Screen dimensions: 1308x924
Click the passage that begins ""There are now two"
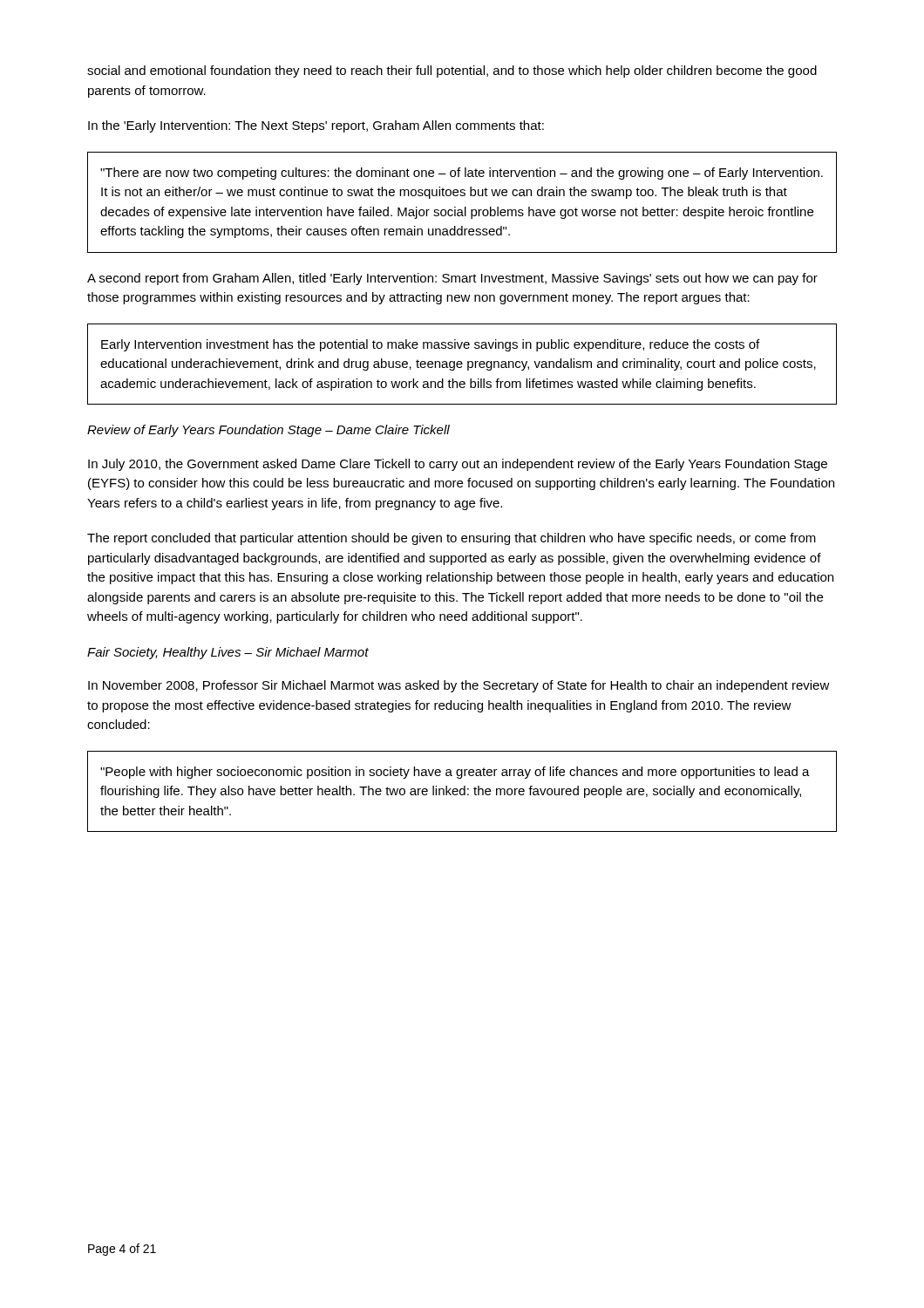(x=462, y=201)
